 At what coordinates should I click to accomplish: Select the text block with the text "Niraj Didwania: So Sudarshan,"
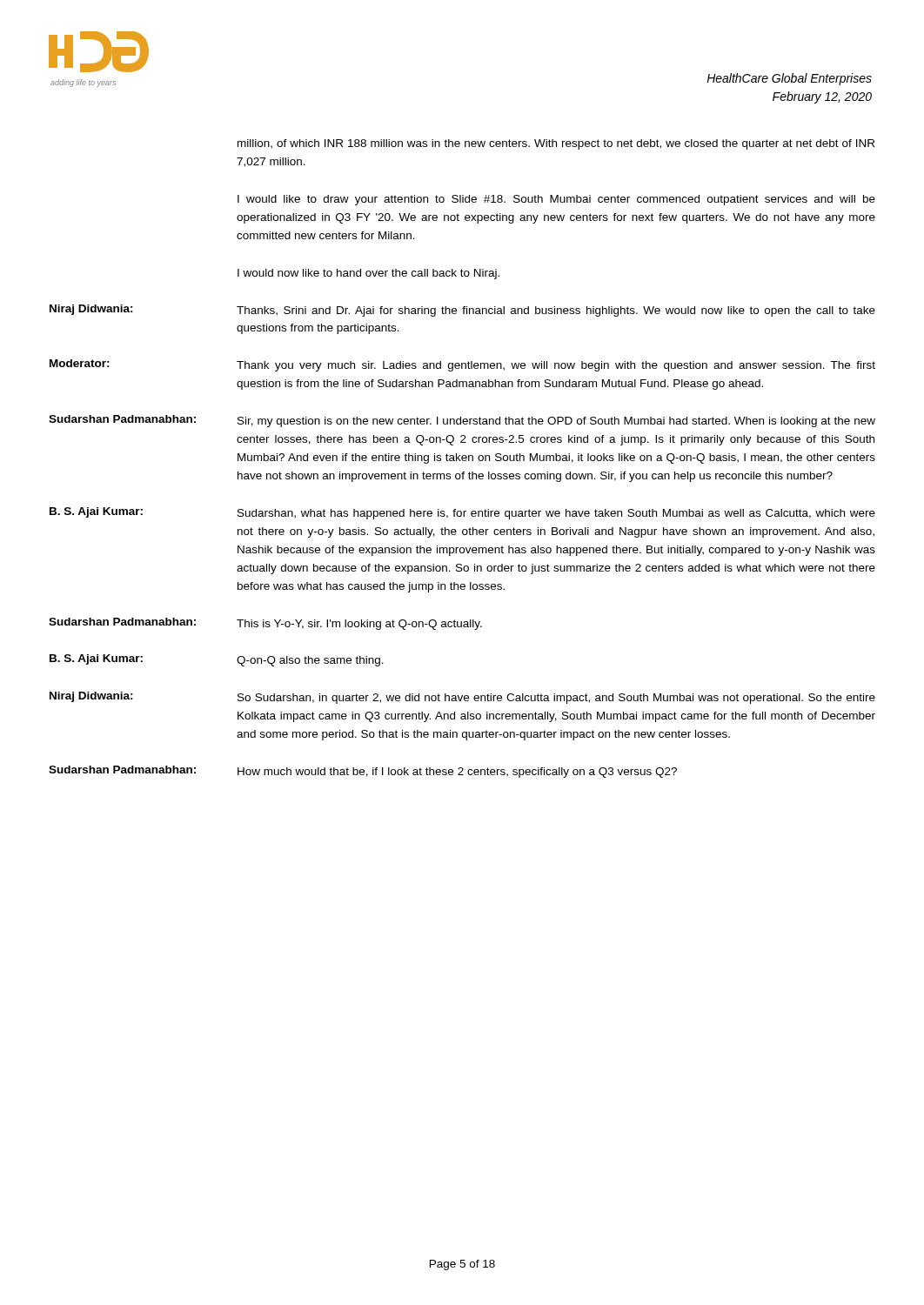pyautogui.click(x=462, y=717)
